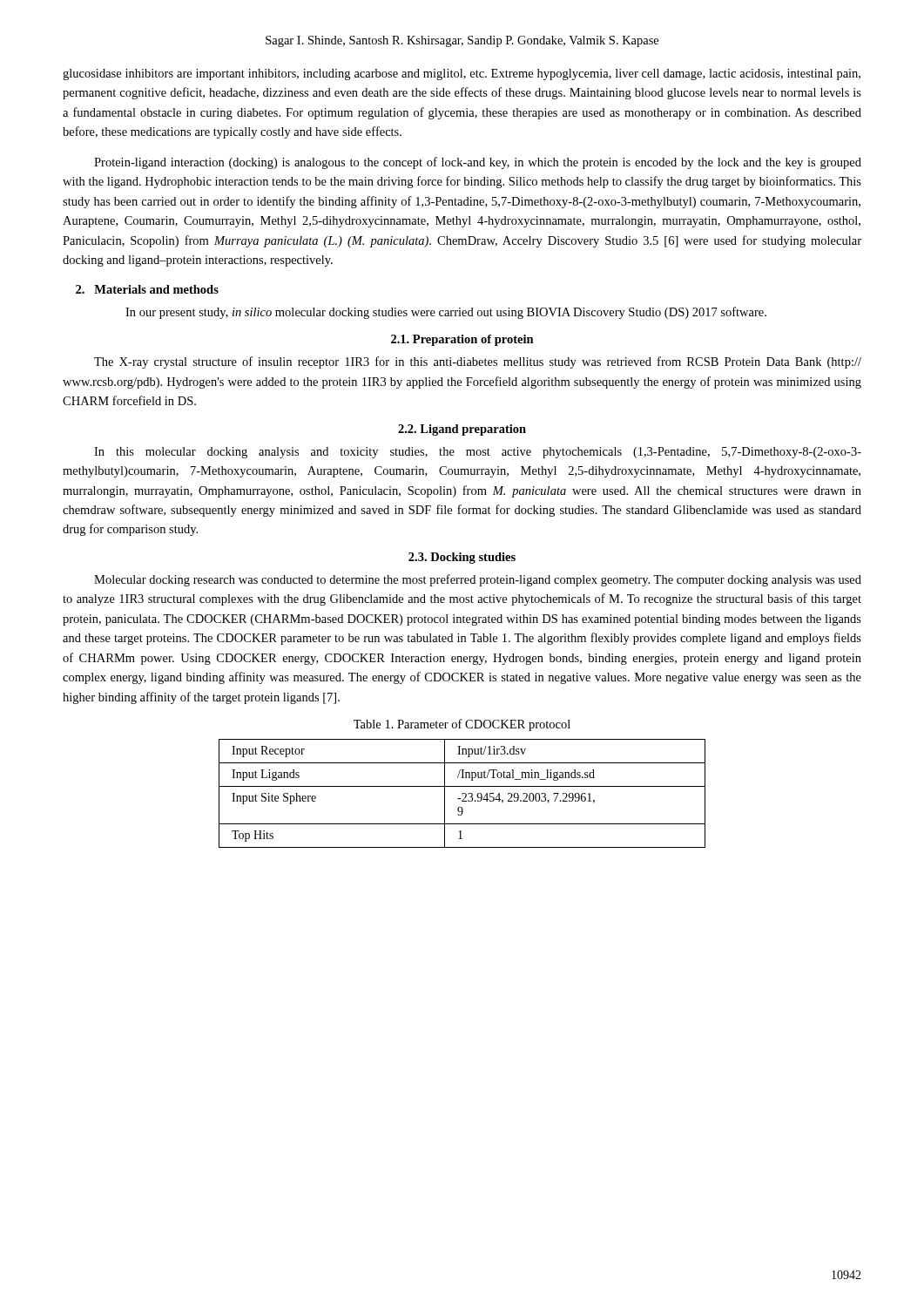
Task: Select the passage starting "In our present study, in silico molecular docking"
Action: tap(446, 312)
